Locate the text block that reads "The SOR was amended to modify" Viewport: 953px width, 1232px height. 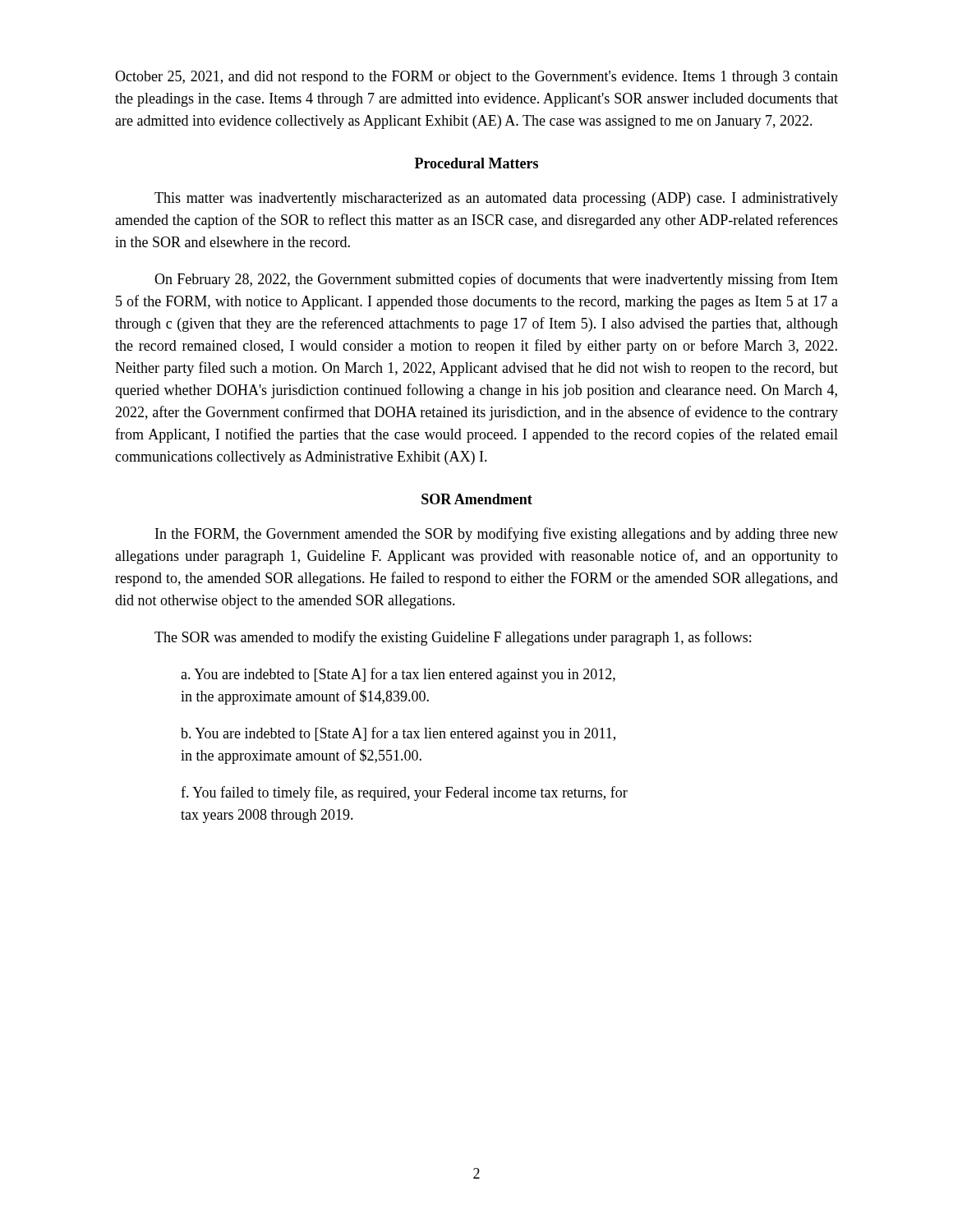pos(476,638)
